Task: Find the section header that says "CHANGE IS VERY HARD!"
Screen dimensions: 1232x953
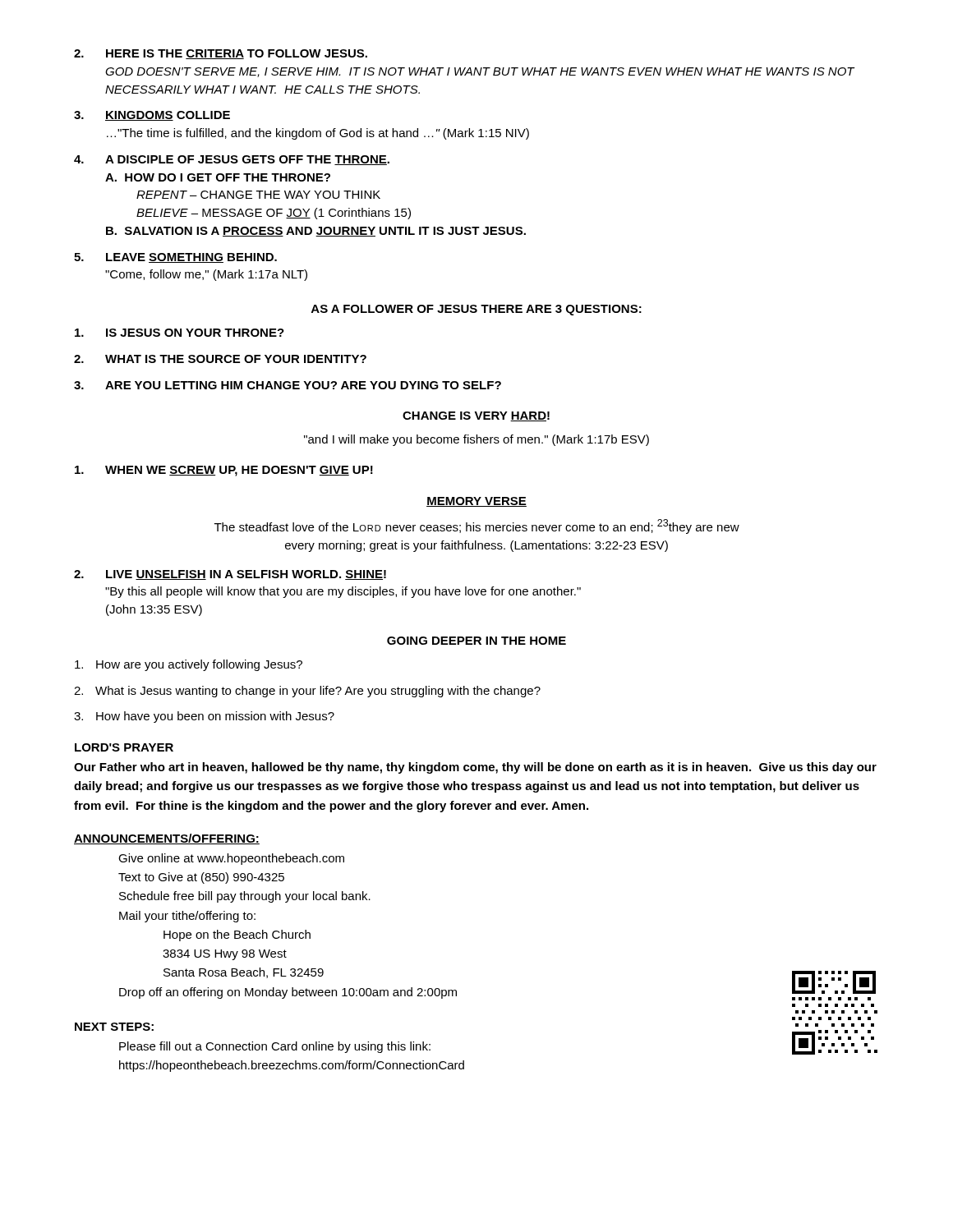Action: 476,415
